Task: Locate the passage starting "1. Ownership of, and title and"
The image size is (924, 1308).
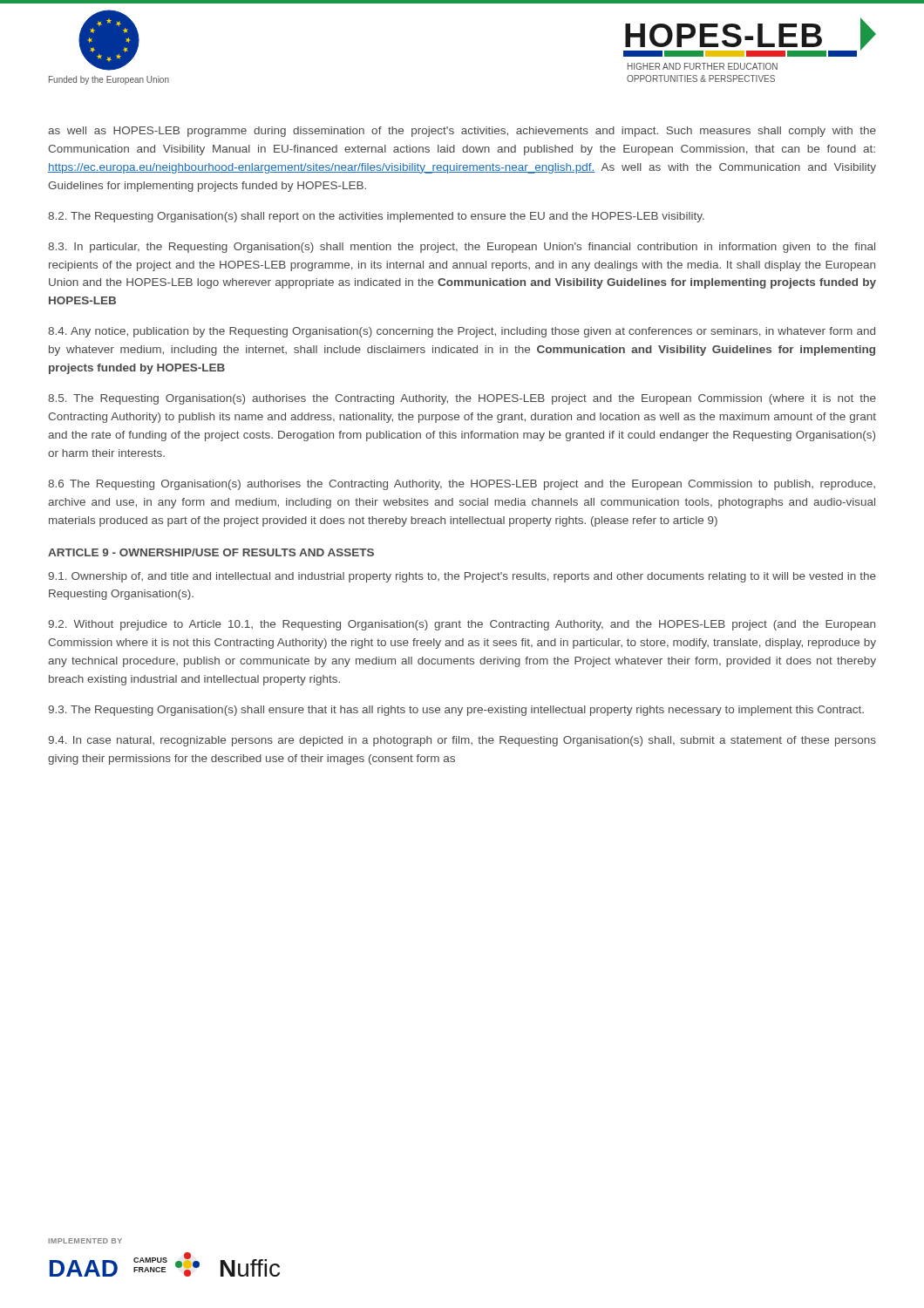Action: [462, 585]
